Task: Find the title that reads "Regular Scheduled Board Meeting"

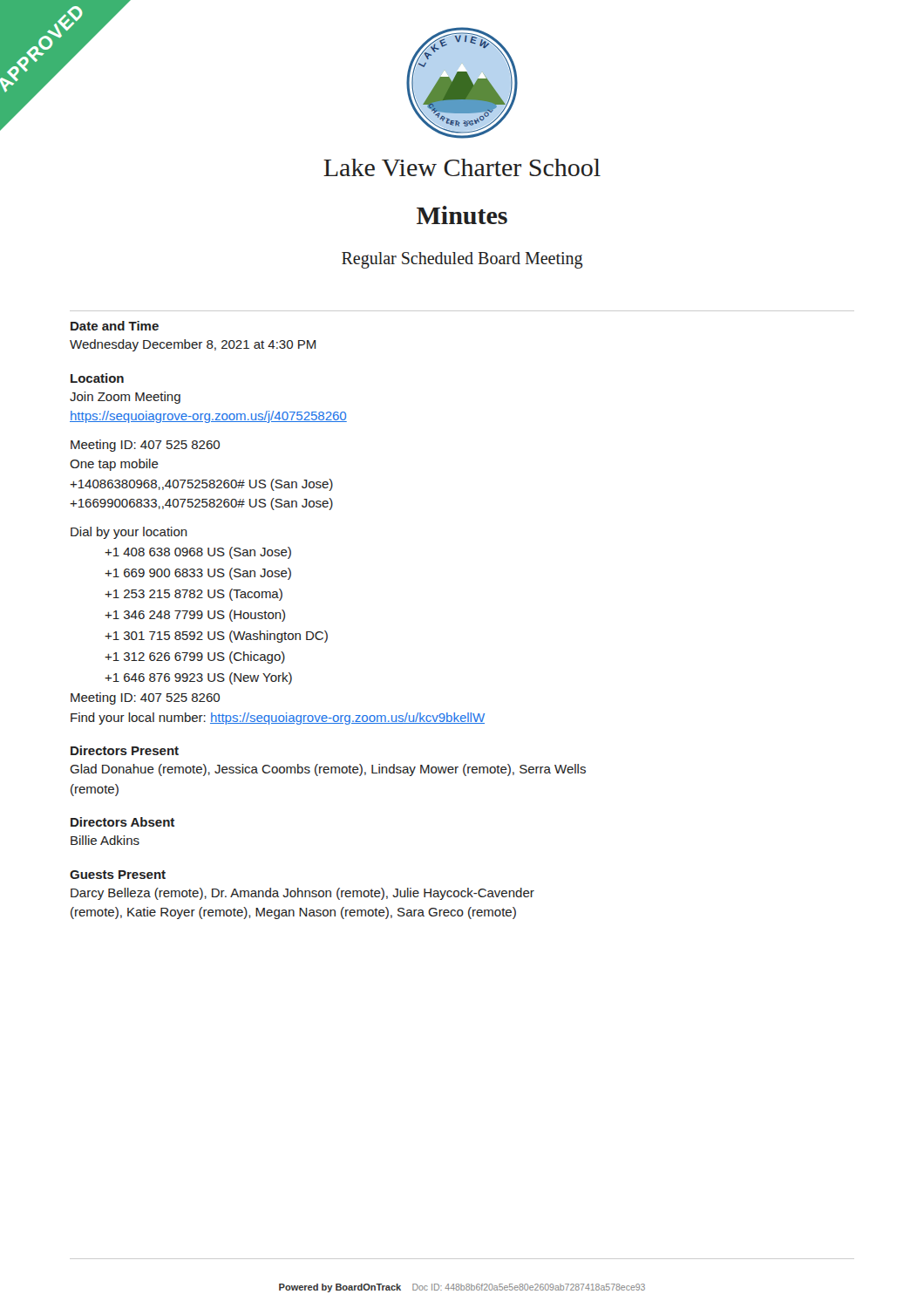Action: (x=462, y=258)
